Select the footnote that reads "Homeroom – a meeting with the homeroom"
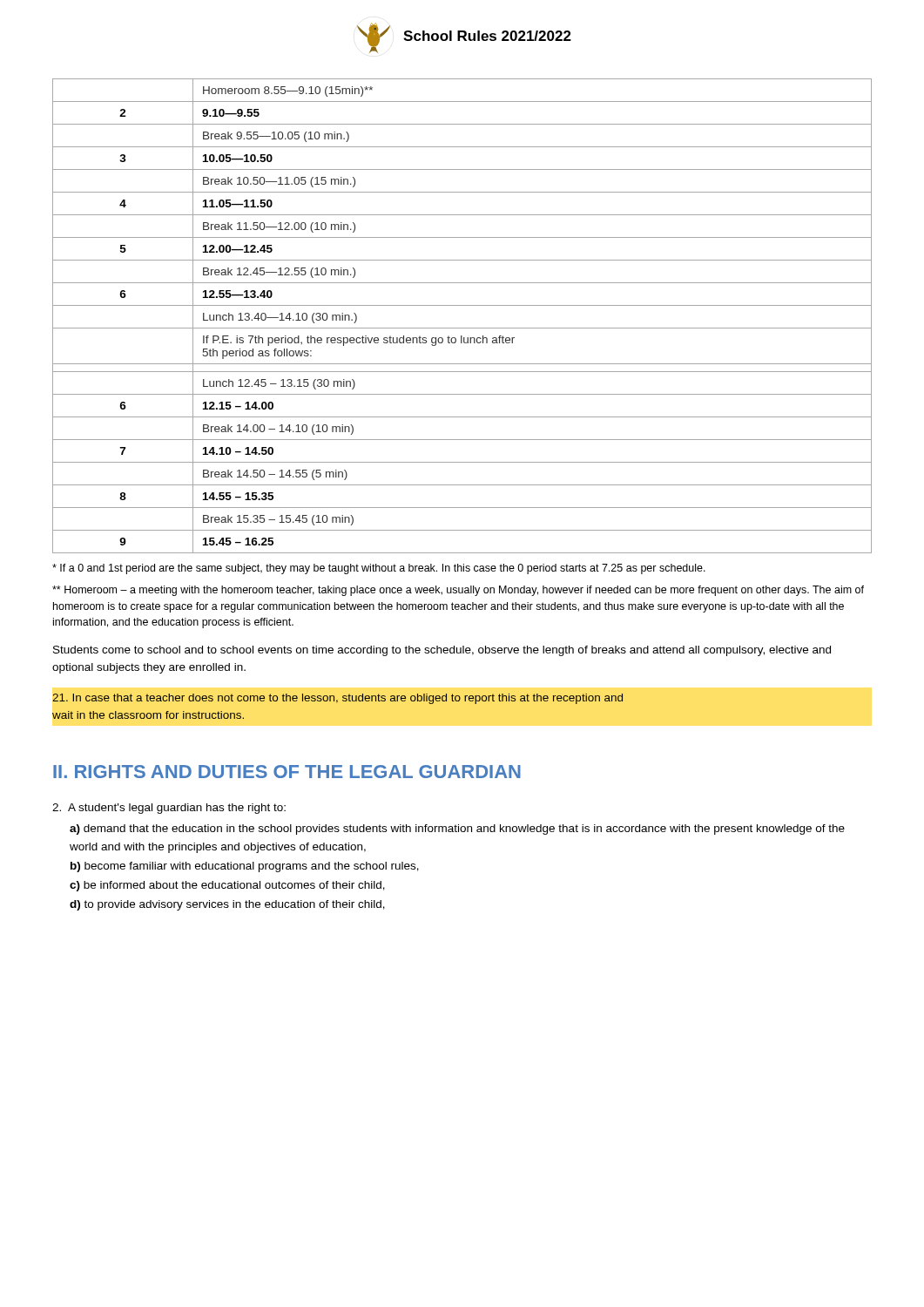This screenshot has height=1307, width=924. coord(458,606)
